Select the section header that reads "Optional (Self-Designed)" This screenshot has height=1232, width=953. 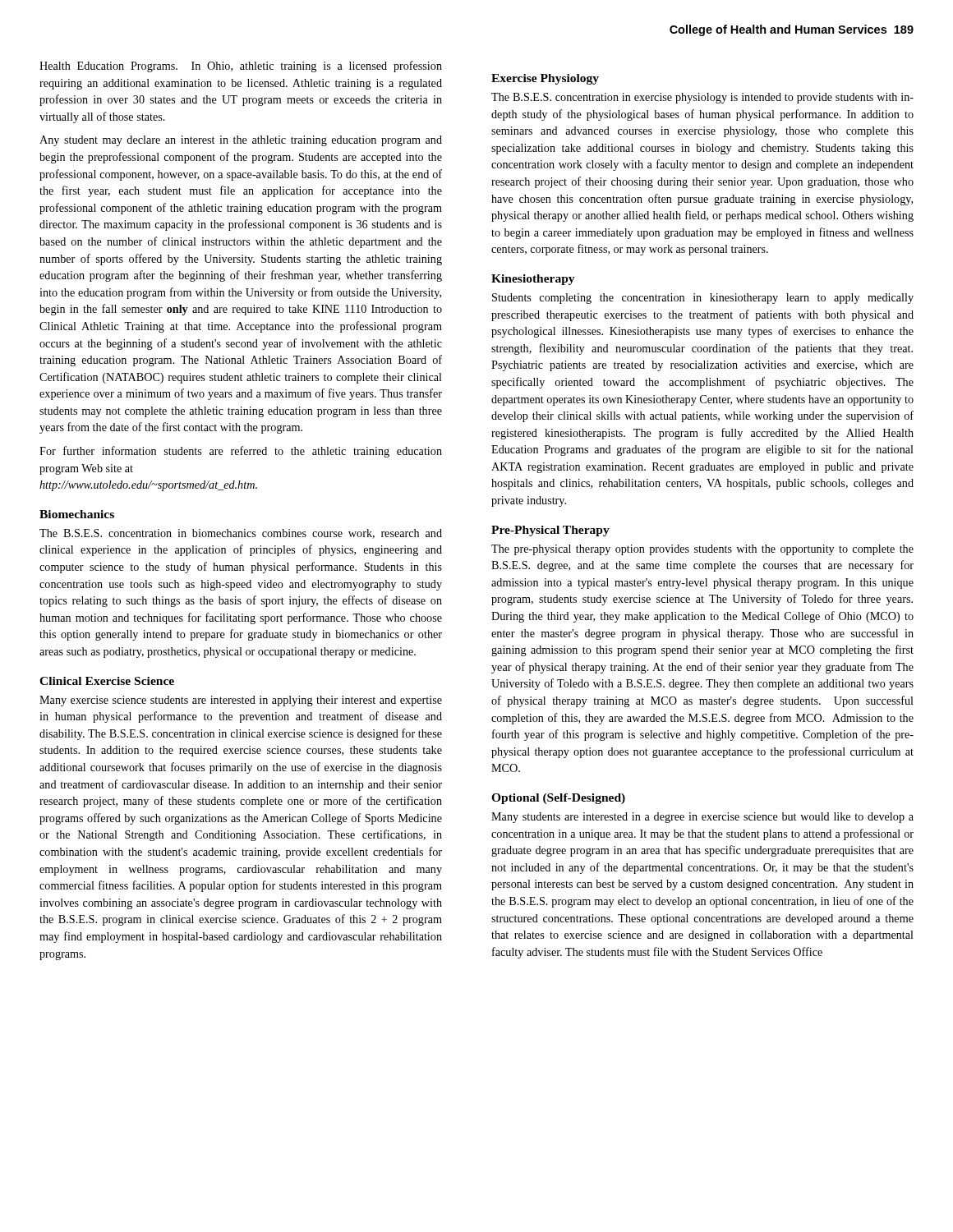tap(558, 797)
